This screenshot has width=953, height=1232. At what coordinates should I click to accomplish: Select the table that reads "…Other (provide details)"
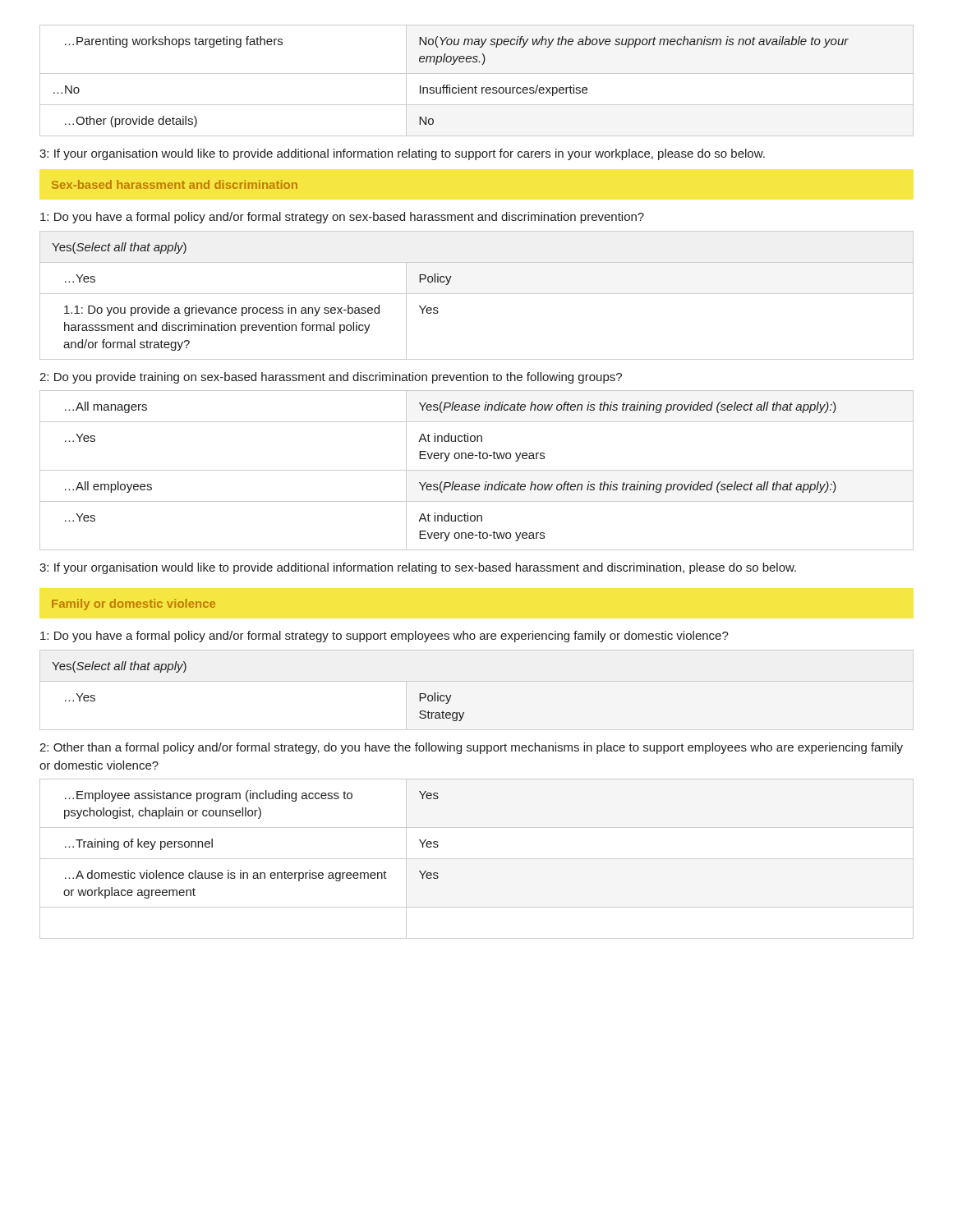click(476, 81)
